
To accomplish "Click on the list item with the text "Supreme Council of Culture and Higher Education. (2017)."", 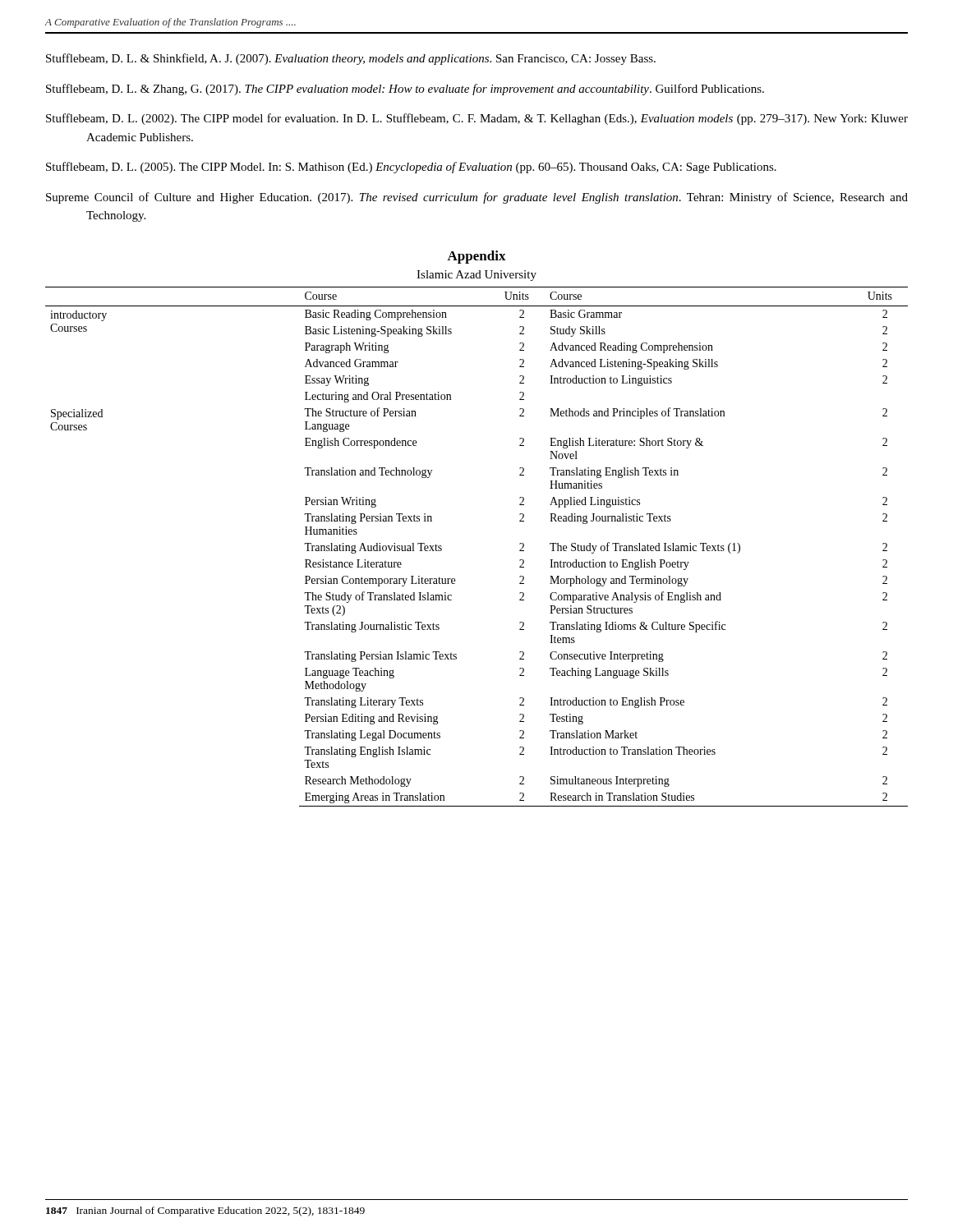I will click(476, 206).
